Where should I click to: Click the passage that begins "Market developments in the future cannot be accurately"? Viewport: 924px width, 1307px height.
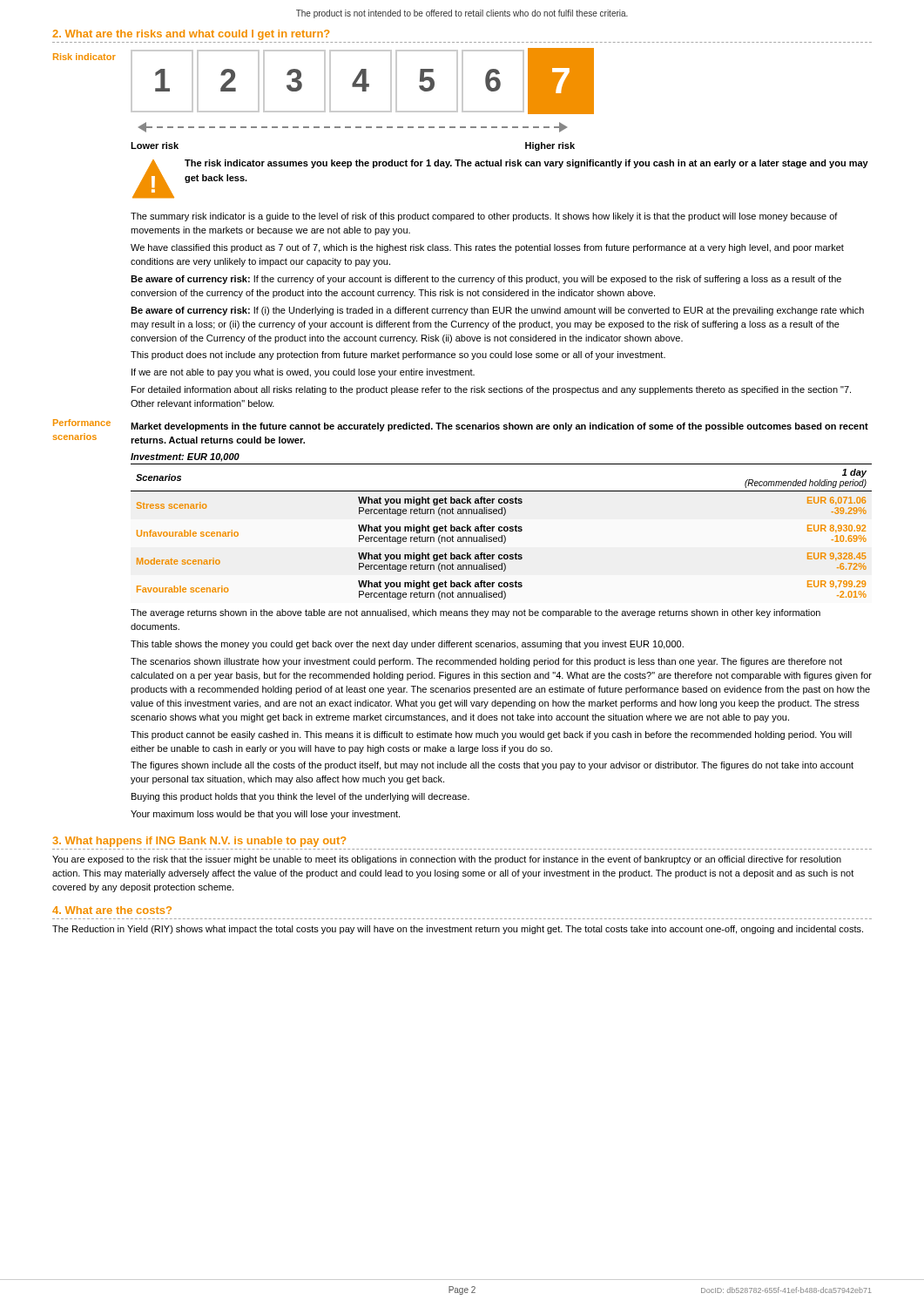pos(499,433)
